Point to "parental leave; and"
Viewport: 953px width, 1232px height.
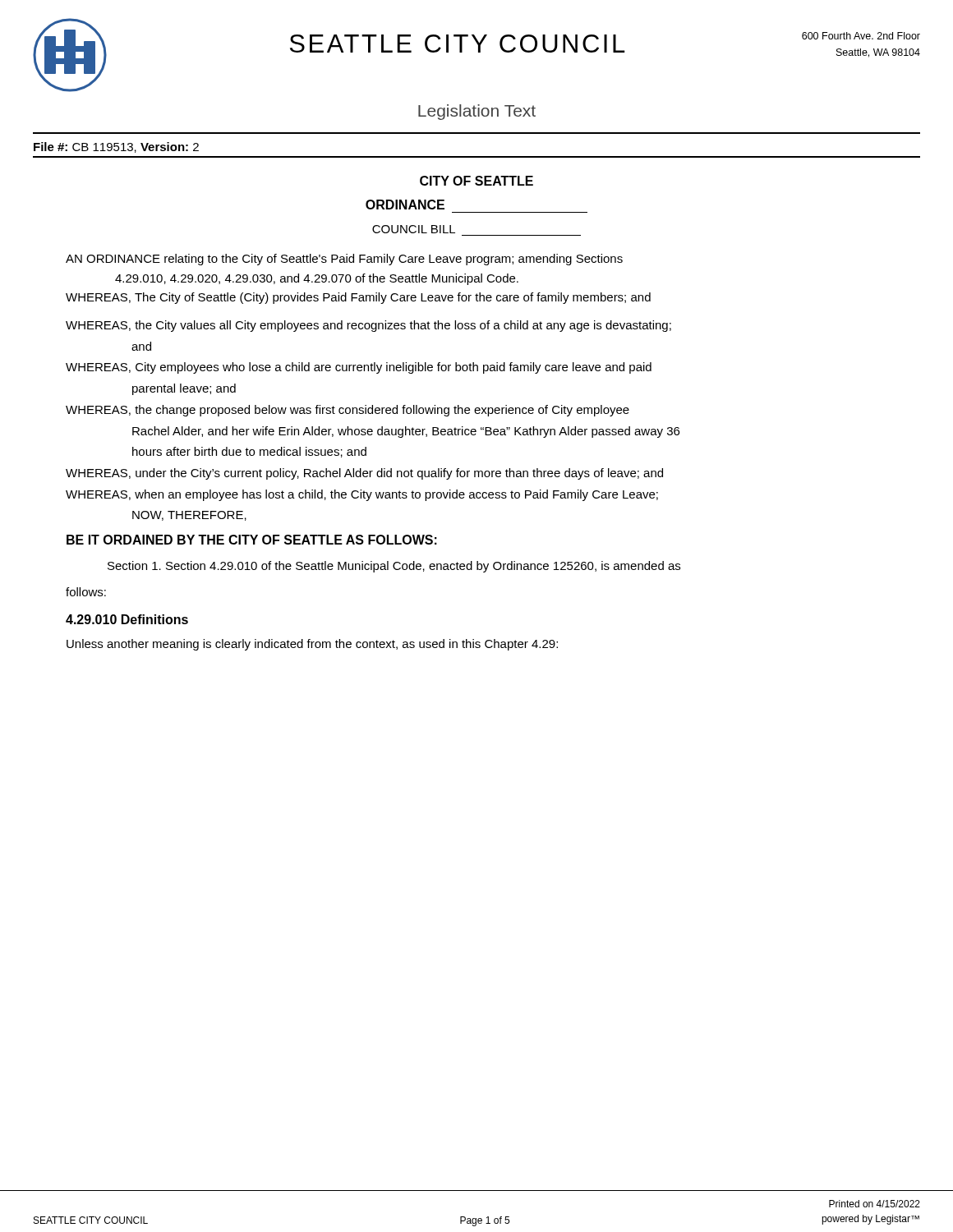(x=184, y=388)
